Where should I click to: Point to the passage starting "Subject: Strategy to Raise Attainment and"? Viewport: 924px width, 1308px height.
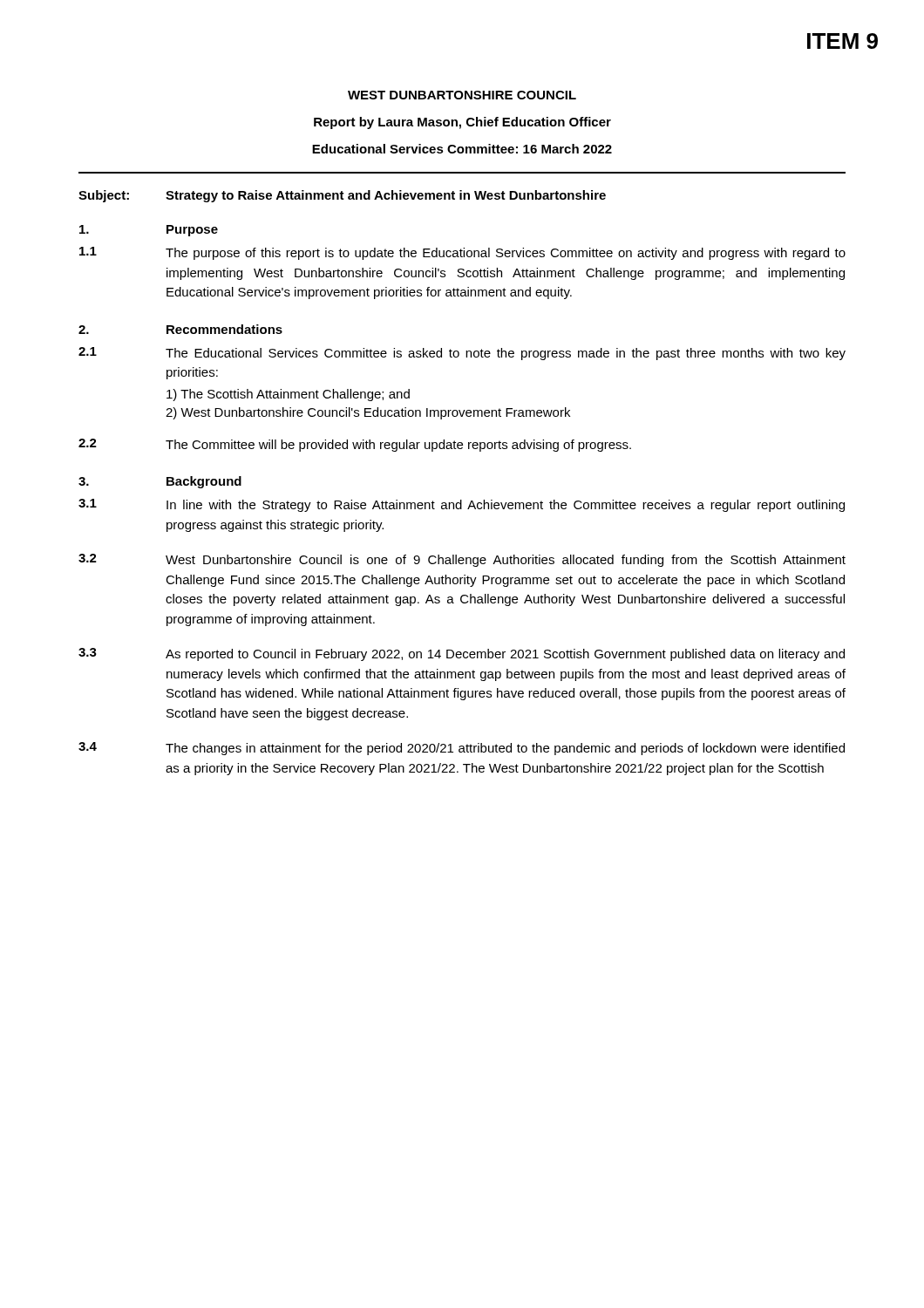tap(342, 195)
